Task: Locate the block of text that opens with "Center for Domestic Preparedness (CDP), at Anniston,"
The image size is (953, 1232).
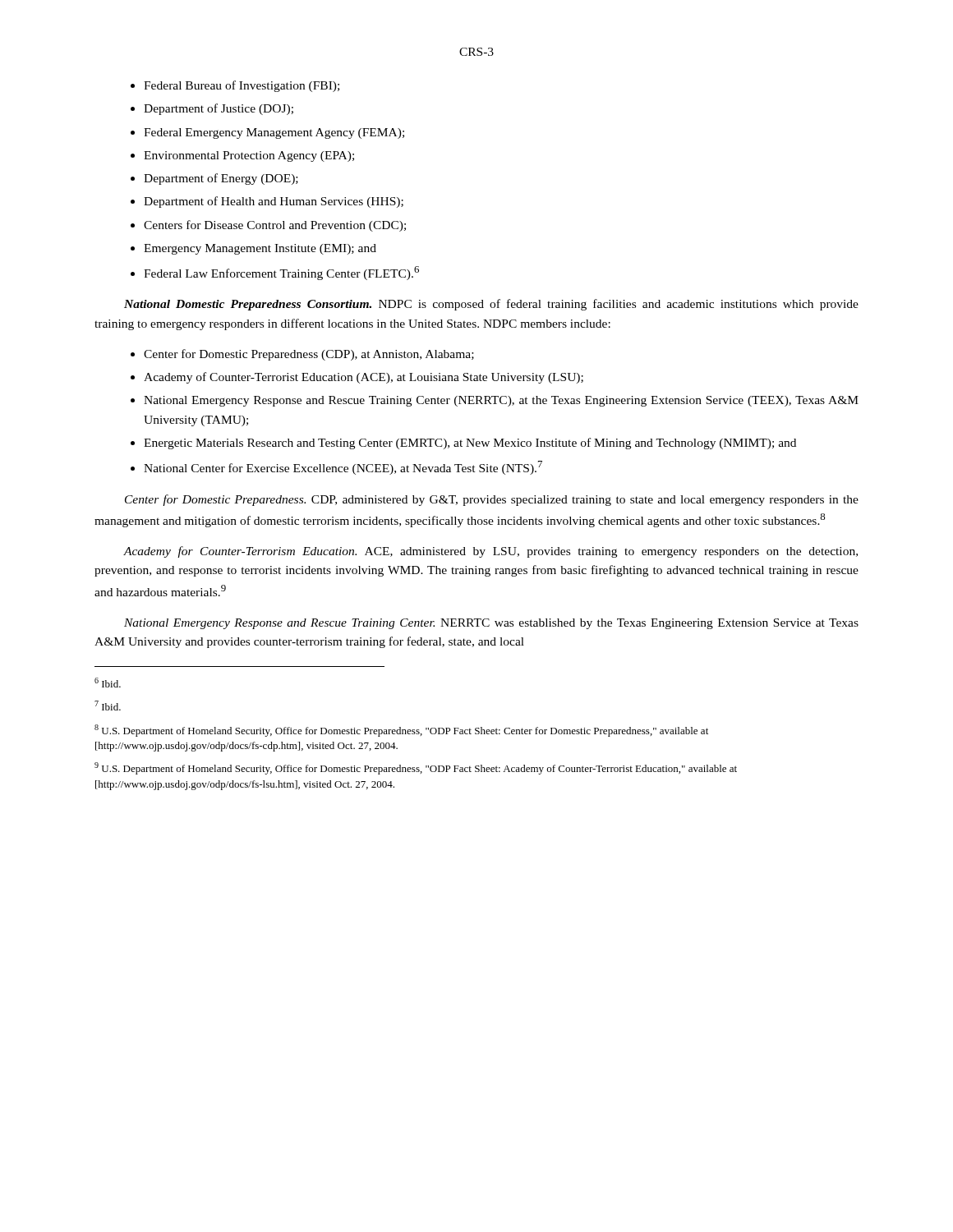Action: click(309, 354)
